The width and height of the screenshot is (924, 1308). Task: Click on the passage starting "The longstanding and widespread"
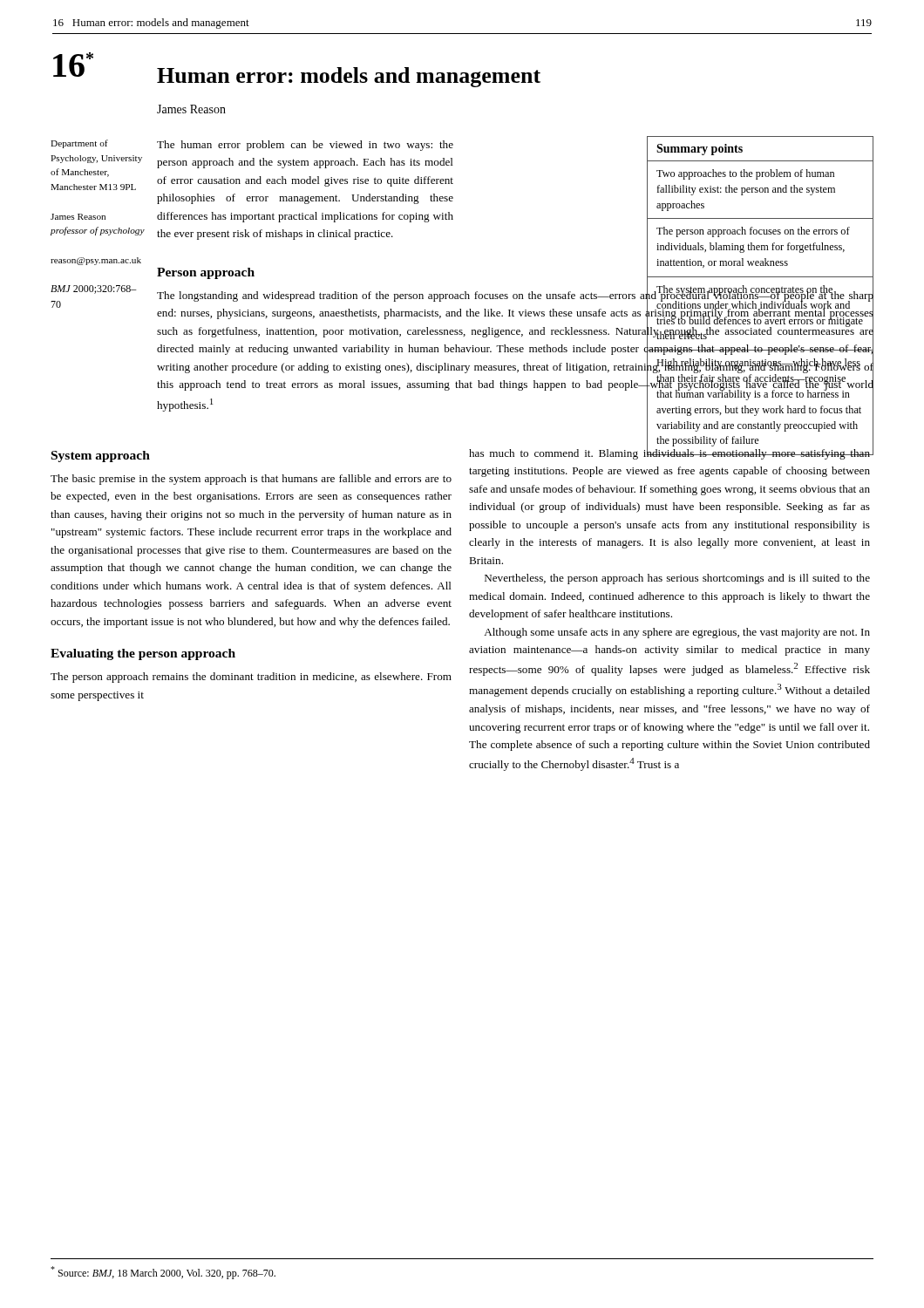[515, 351]
